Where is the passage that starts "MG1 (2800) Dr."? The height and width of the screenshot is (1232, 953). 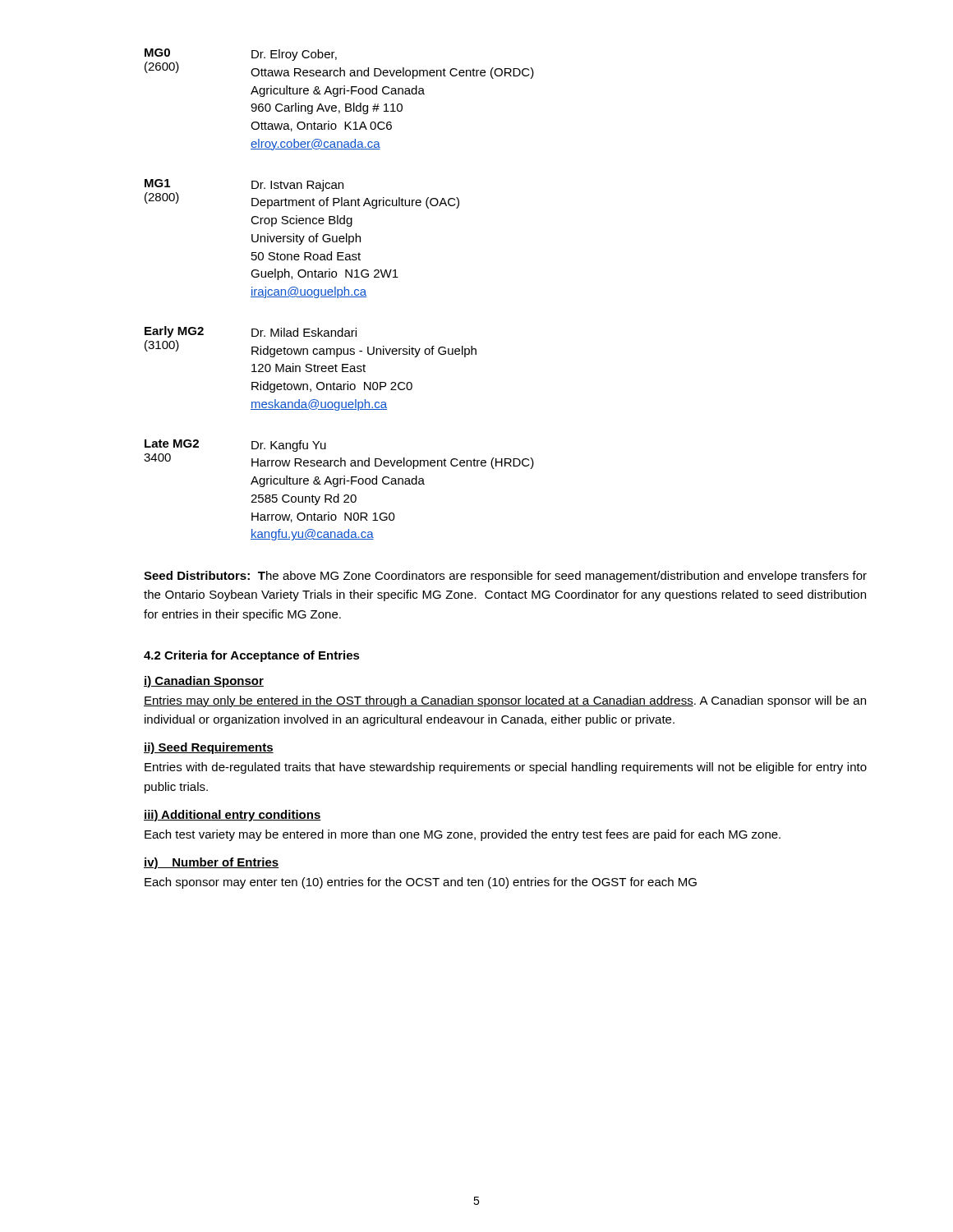302,238
